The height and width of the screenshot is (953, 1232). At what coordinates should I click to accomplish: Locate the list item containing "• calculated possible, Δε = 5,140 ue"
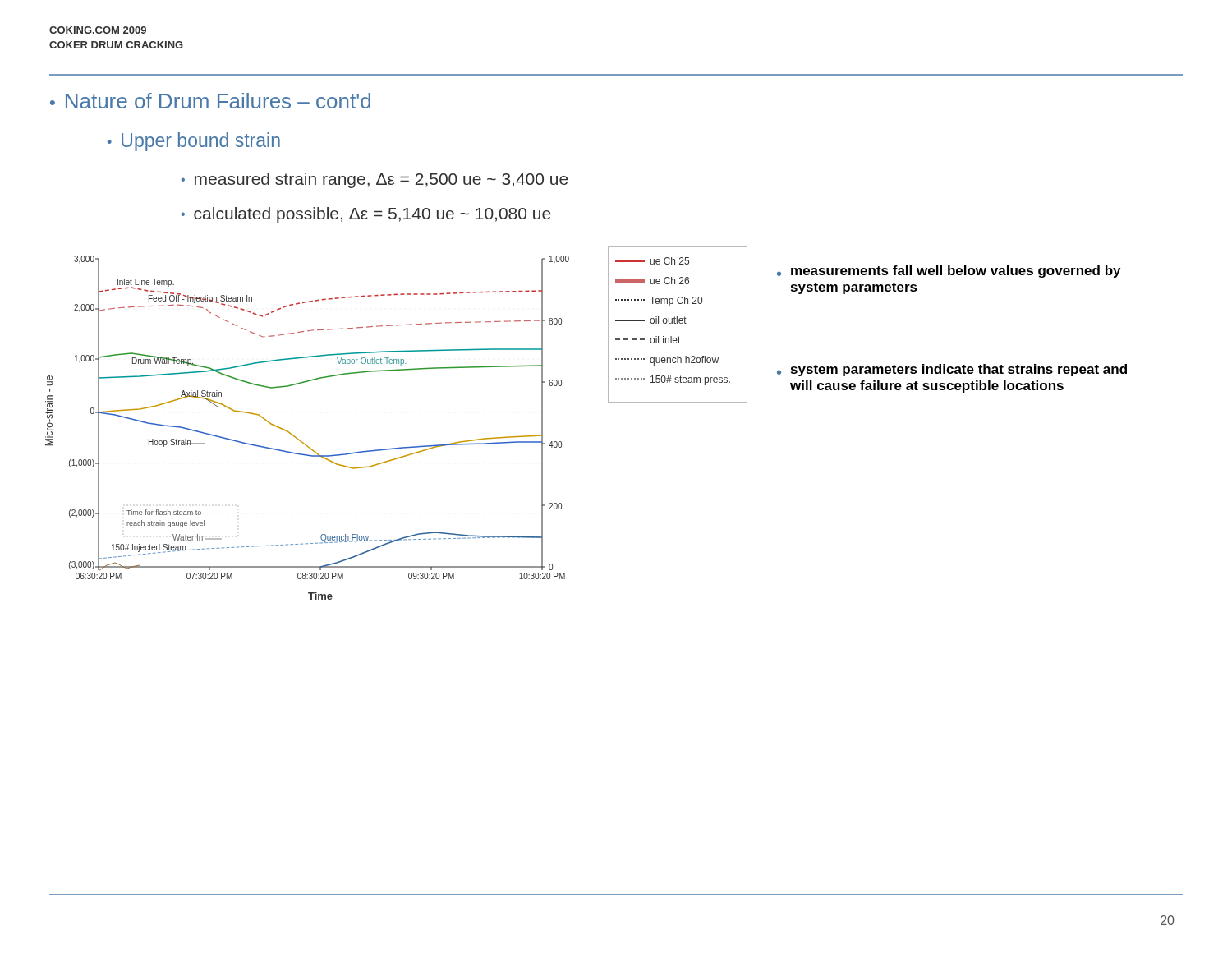(366, 214)
